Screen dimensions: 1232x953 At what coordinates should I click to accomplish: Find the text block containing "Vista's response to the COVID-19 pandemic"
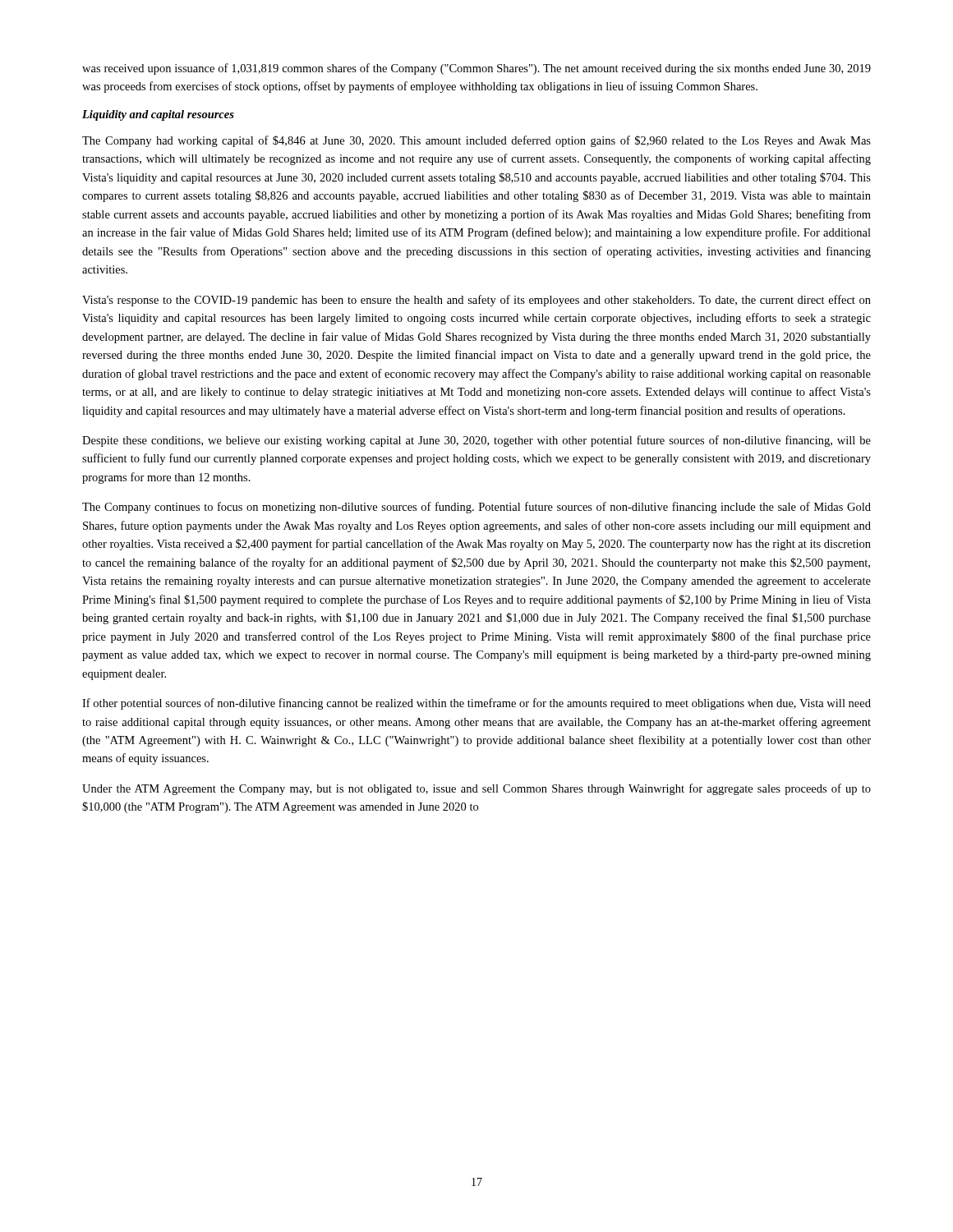pos(476,355)
